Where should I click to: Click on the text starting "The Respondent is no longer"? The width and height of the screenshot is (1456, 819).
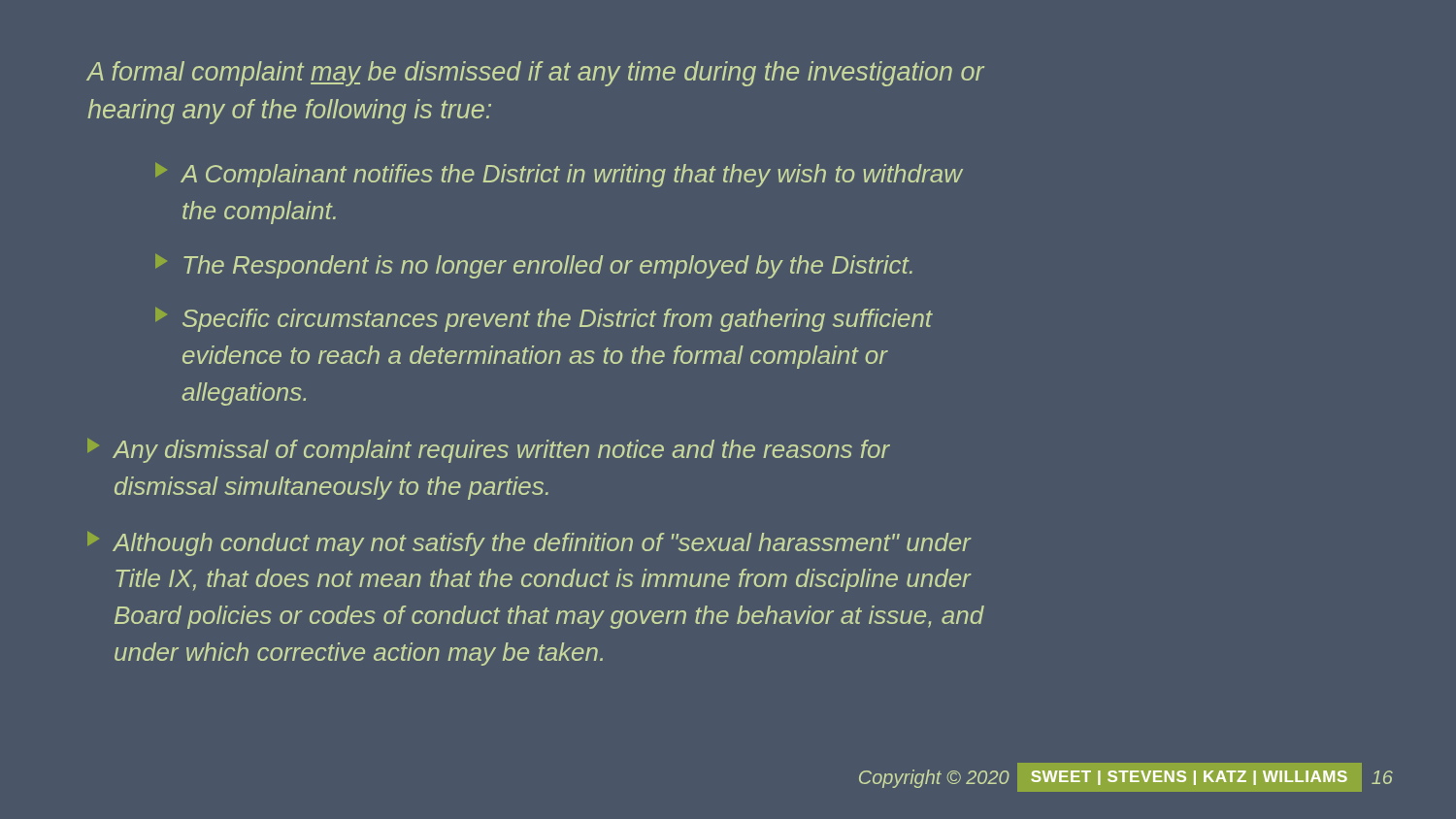pyautogui.click(x=535, y=265)
